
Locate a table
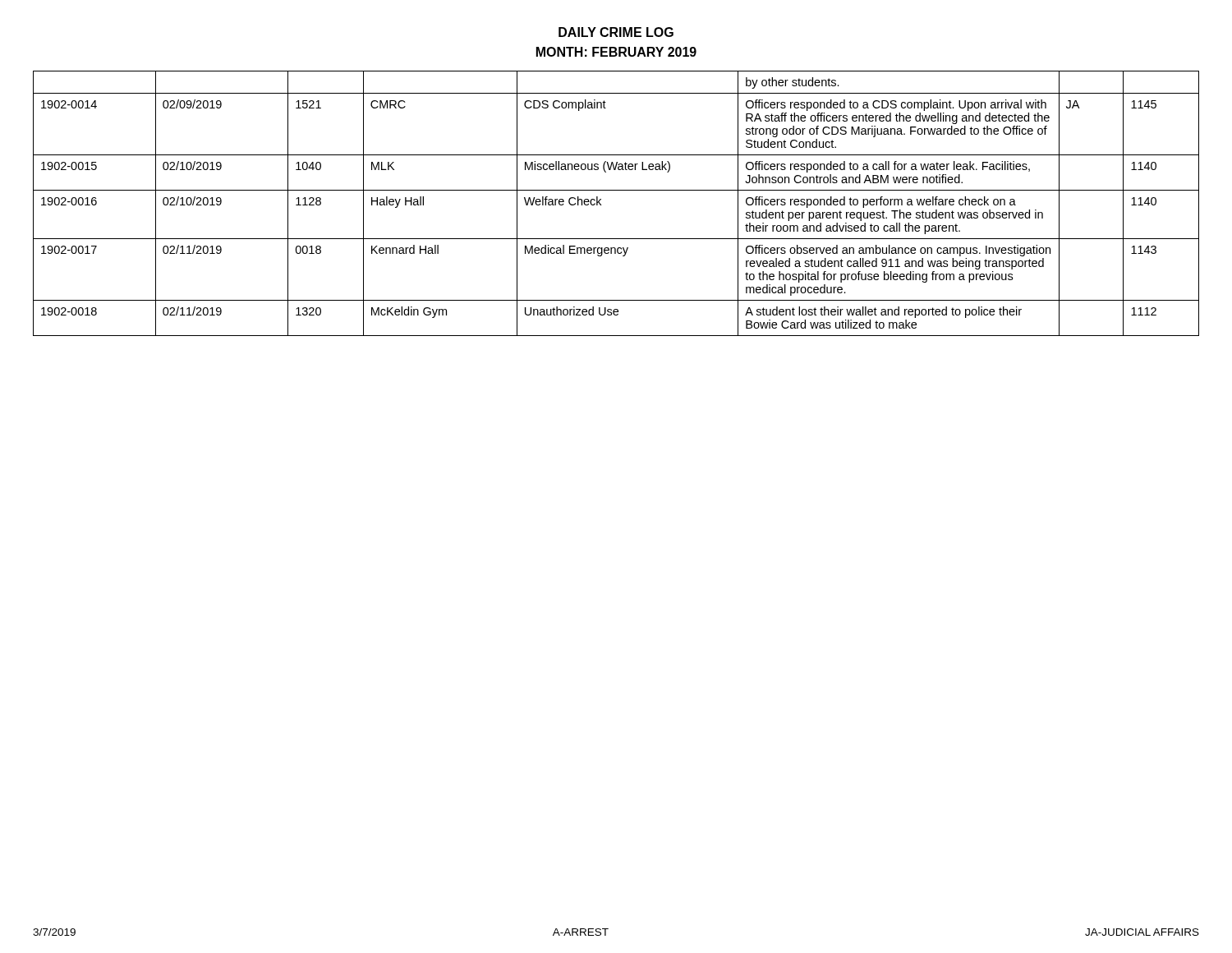coord(616,203)
